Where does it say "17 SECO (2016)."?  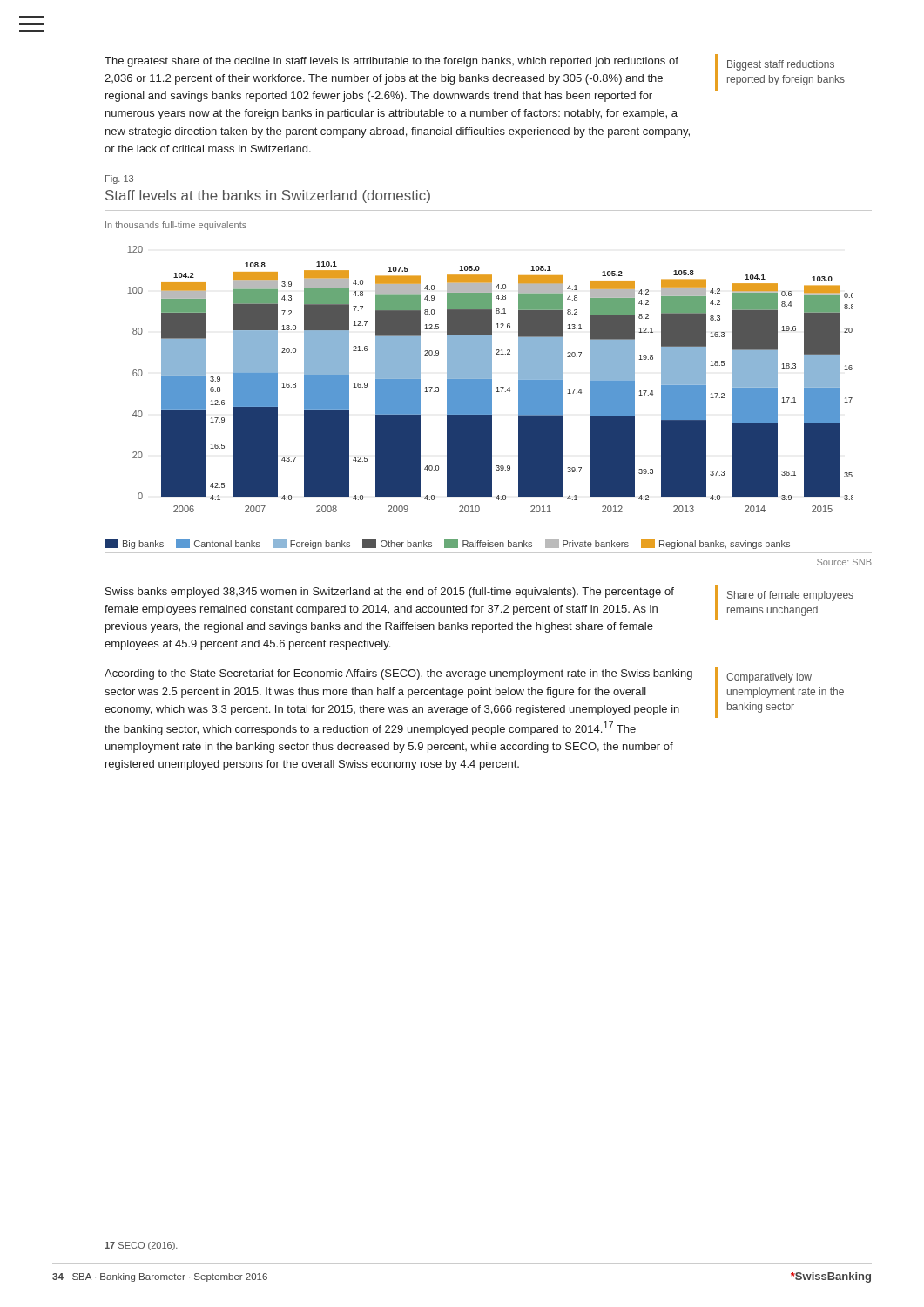(x=141, y=1245)
